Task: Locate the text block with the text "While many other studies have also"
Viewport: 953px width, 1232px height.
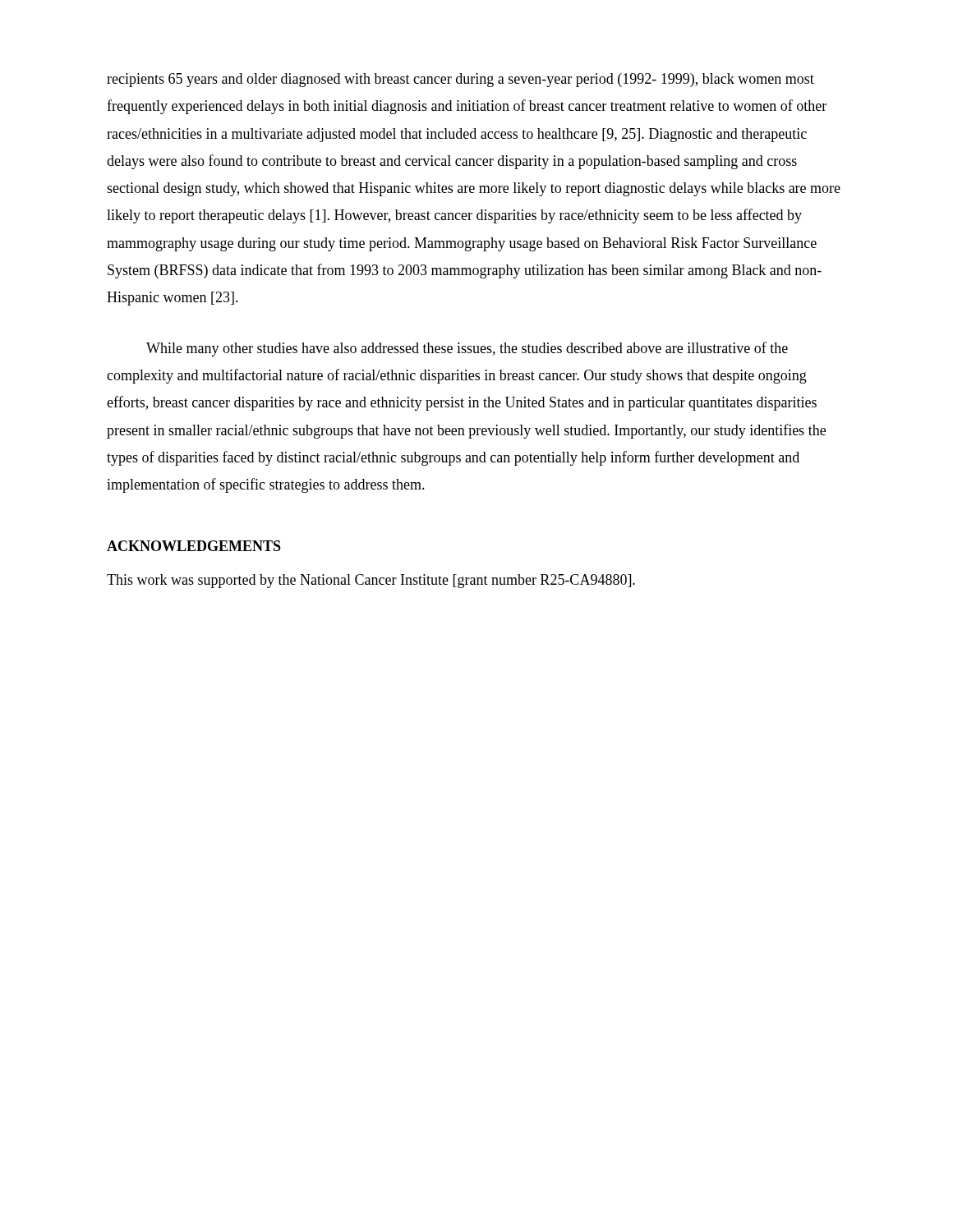Action: [466, 416]
